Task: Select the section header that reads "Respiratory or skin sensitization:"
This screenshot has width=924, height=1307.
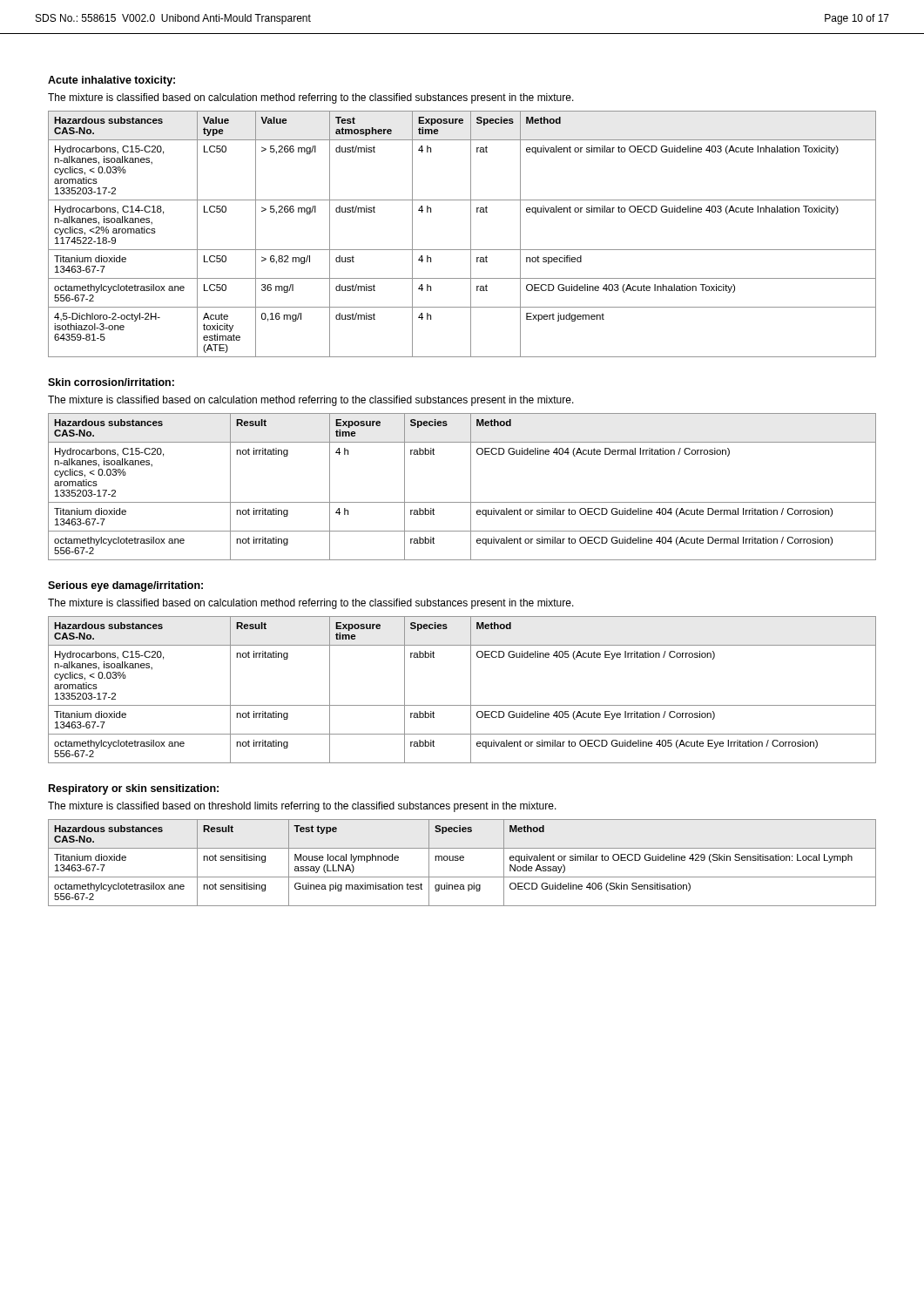Action: 134,789
